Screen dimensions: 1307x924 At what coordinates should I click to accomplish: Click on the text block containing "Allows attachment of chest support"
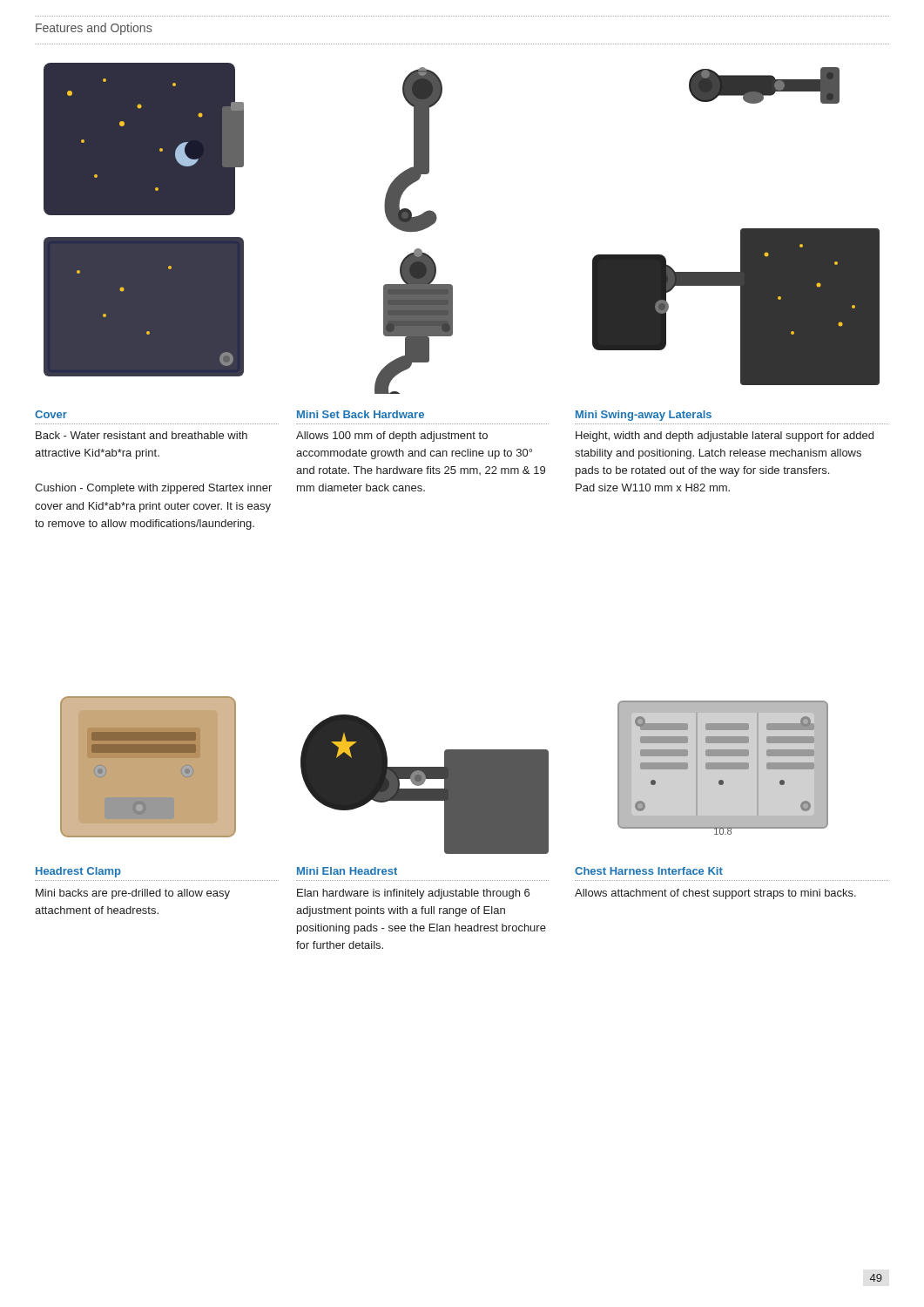click(716, 893)
